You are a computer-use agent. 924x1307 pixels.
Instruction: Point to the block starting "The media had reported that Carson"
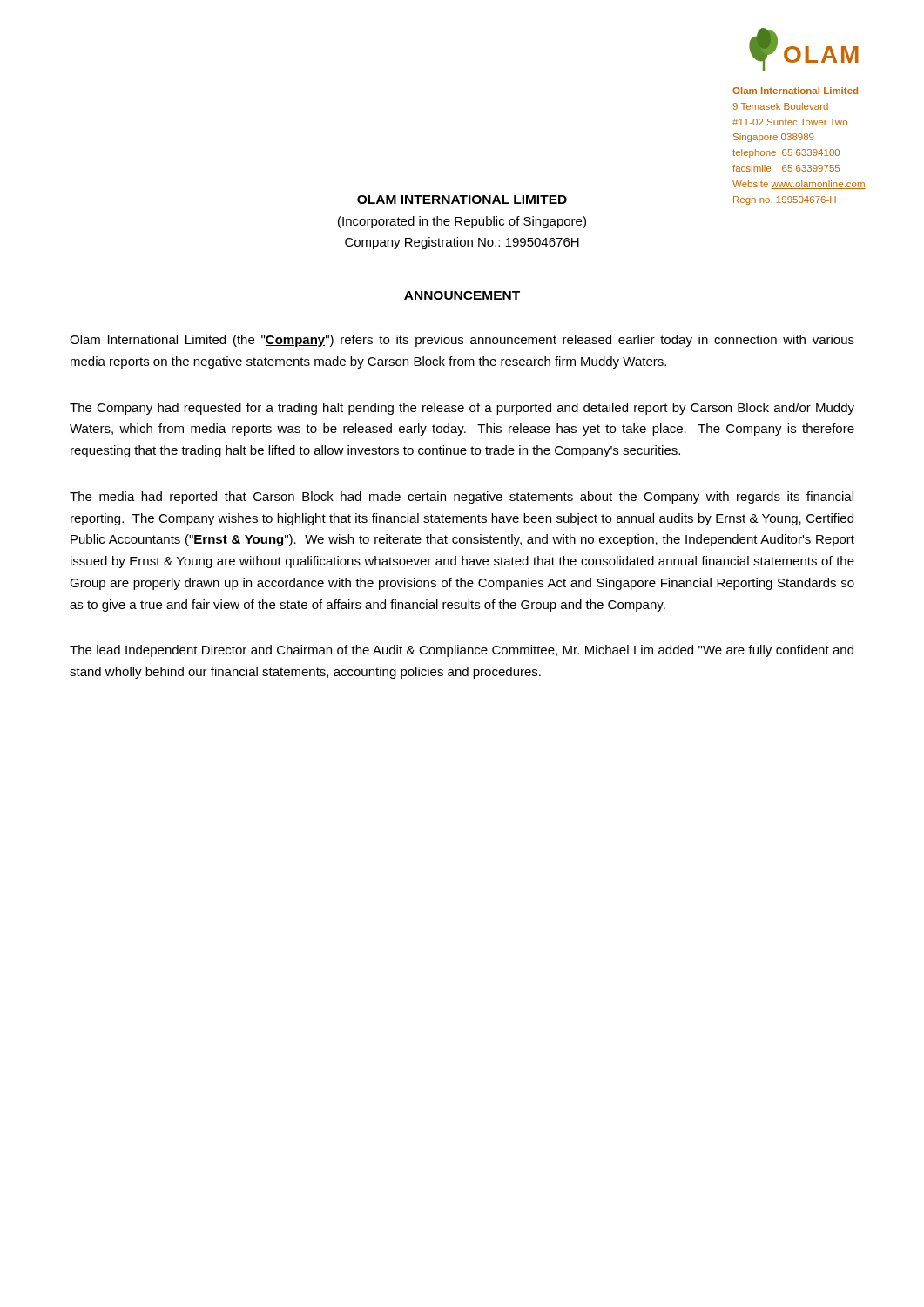tap(462, 550)
